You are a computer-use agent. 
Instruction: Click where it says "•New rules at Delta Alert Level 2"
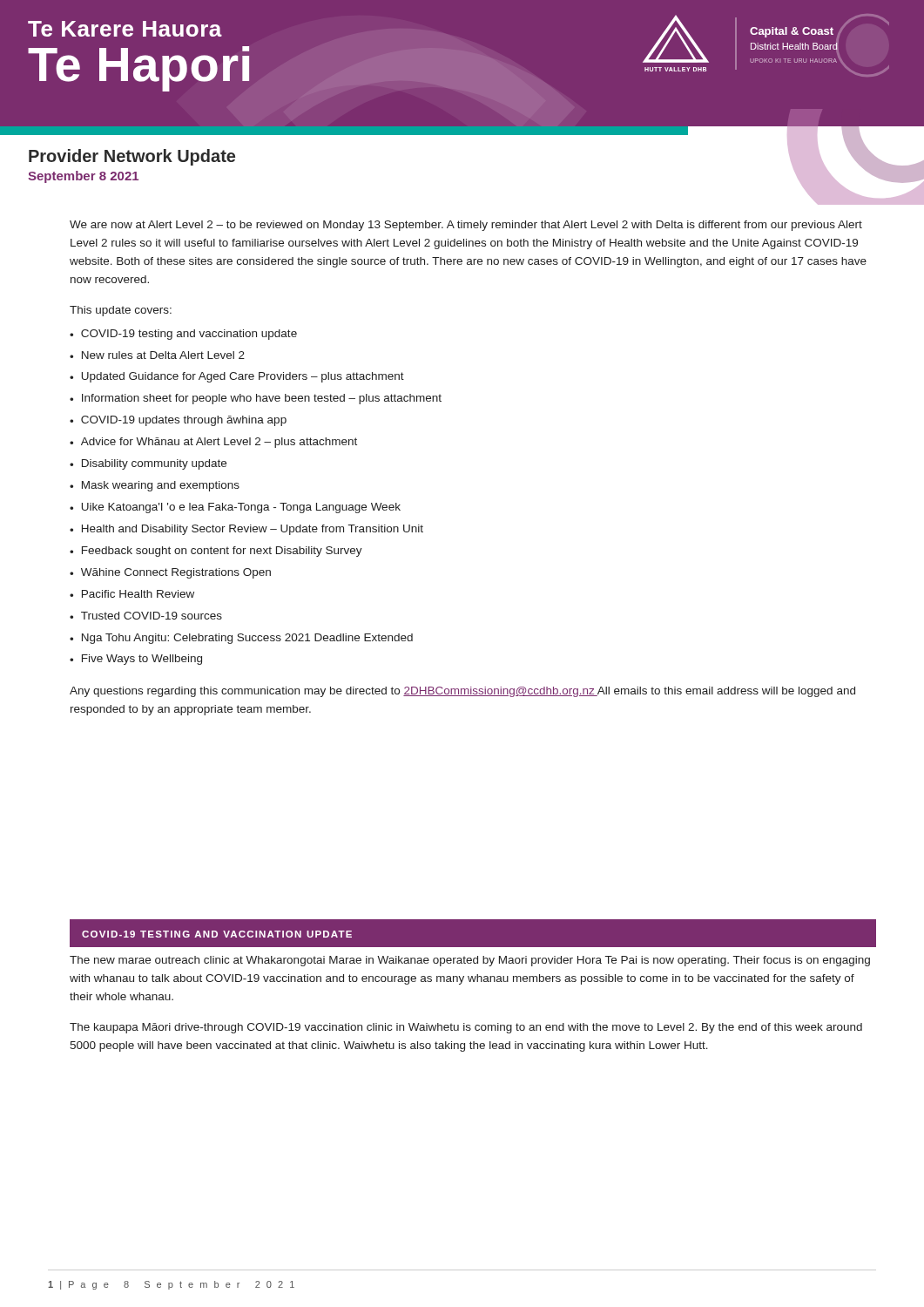click(157, 356)
